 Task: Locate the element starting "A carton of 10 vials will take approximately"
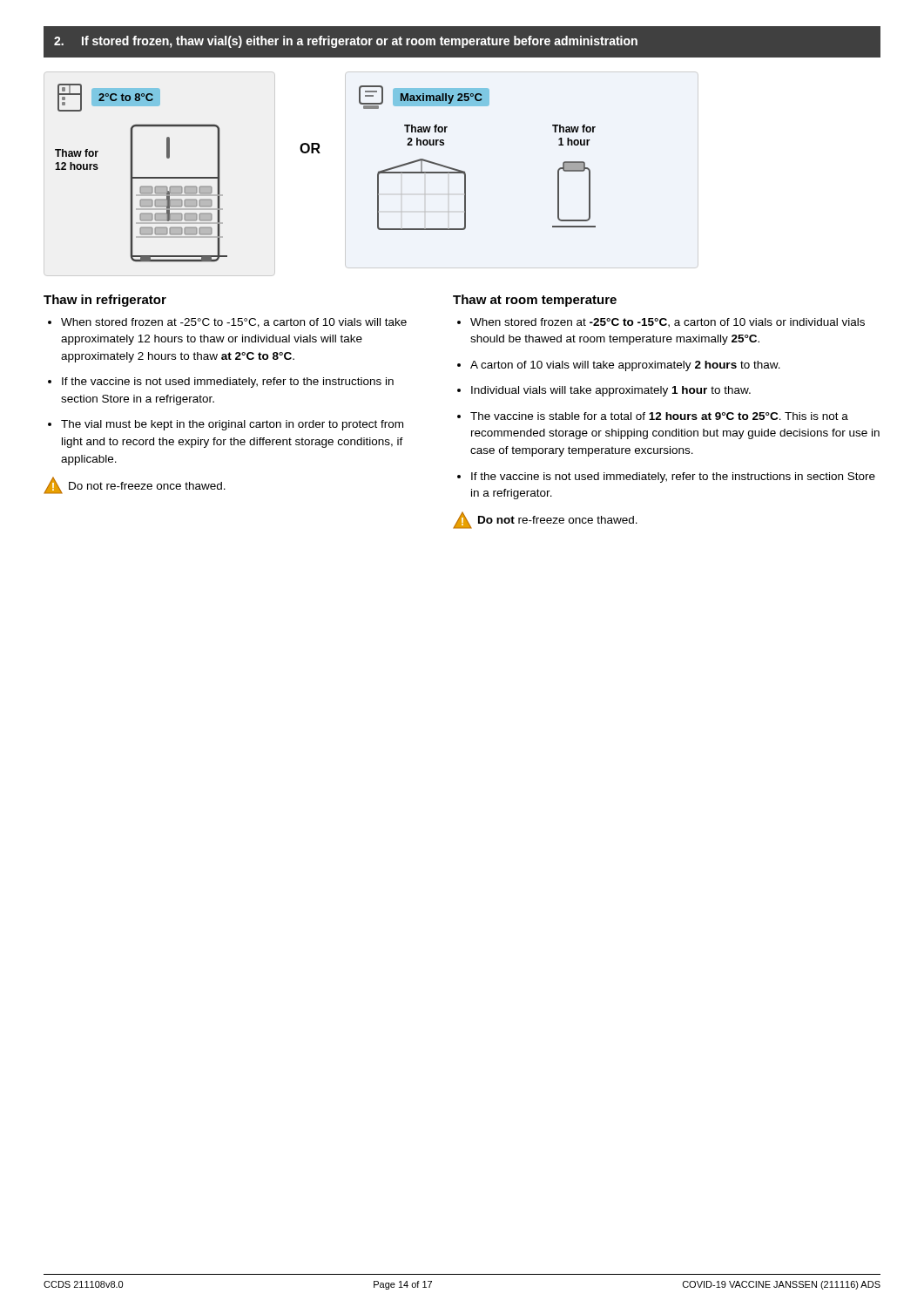(x=626, y=364)
